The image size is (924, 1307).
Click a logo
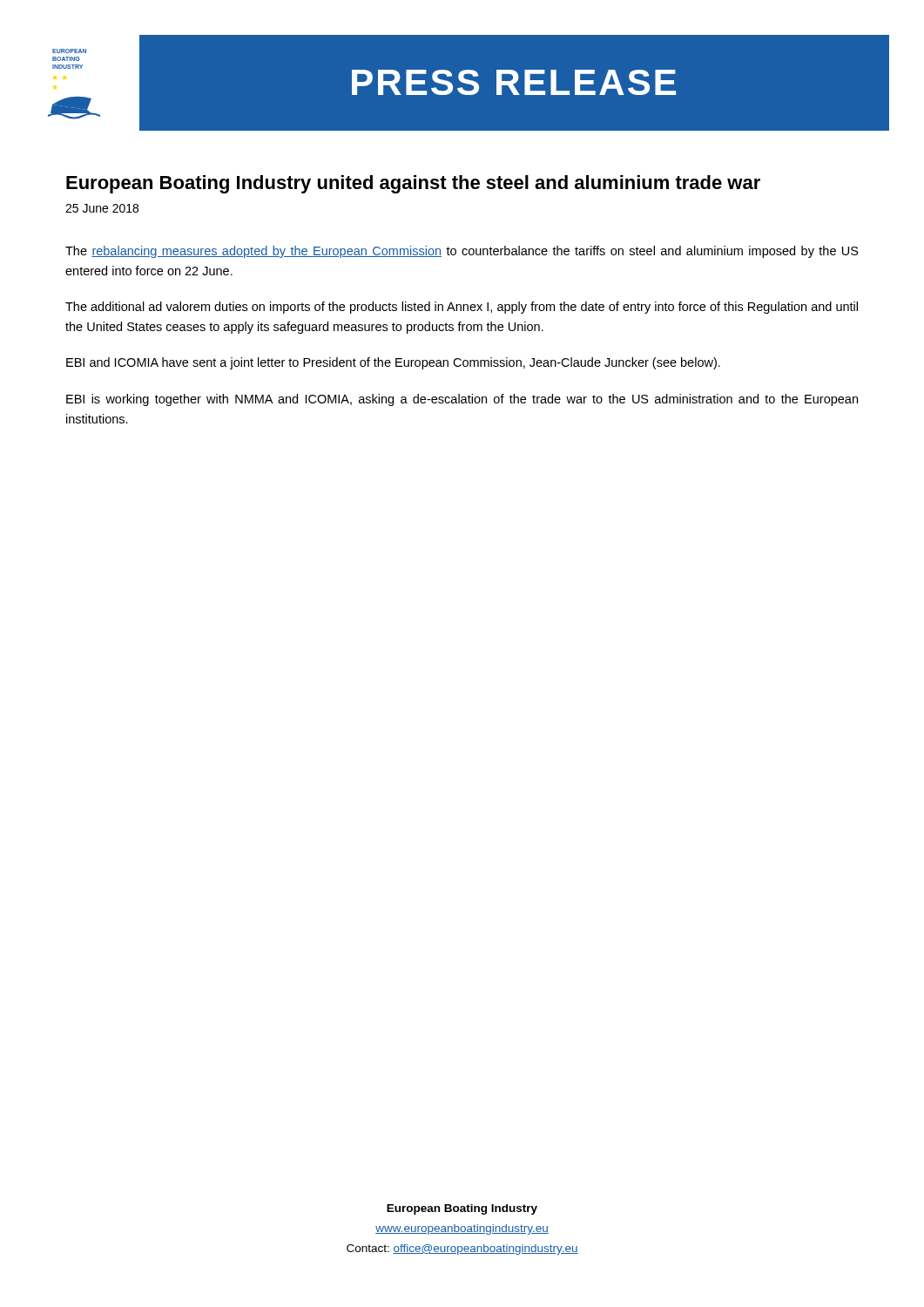click(x=462, y=83)
